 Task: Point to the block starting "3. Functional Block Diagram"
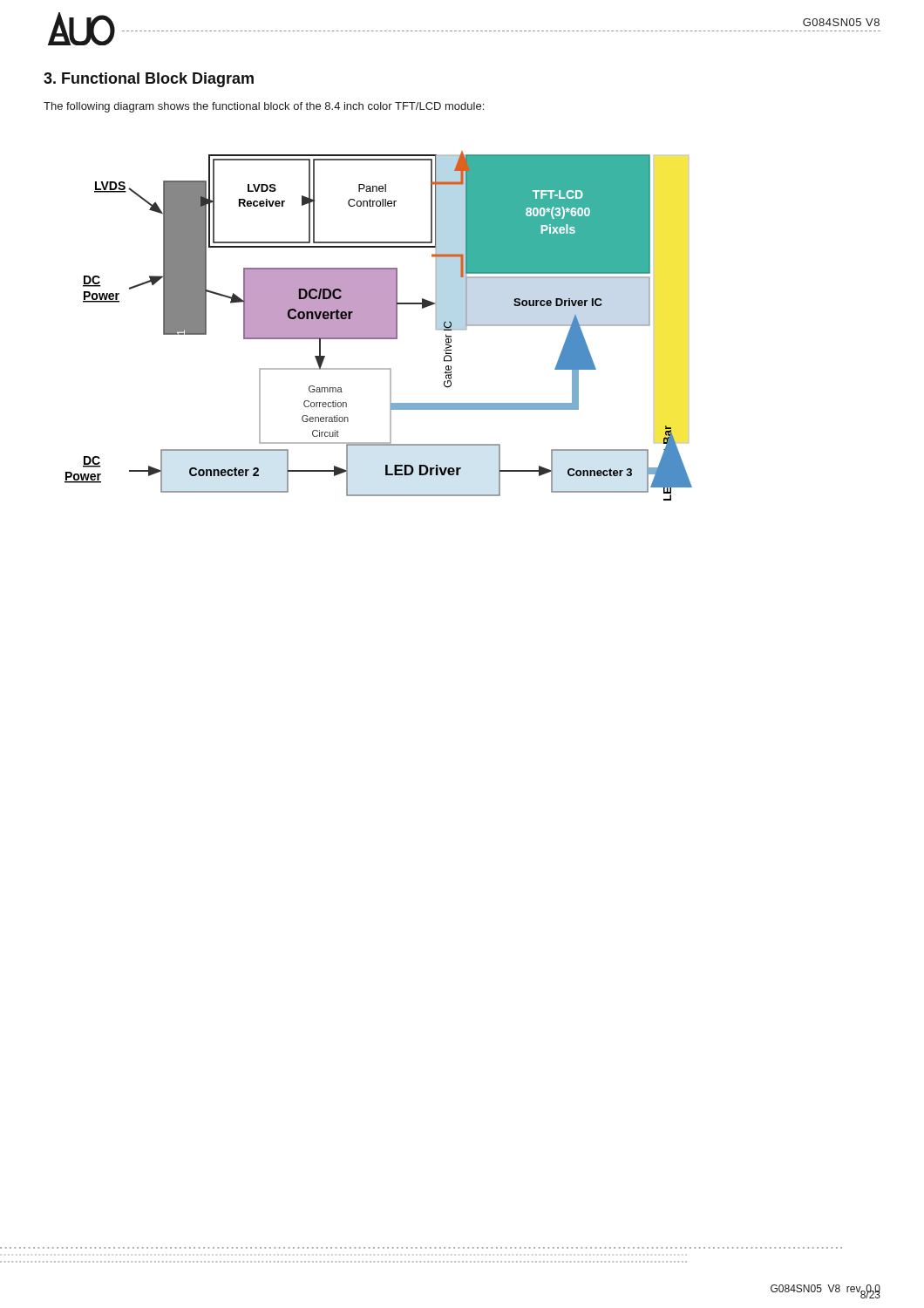pos(149,78)
